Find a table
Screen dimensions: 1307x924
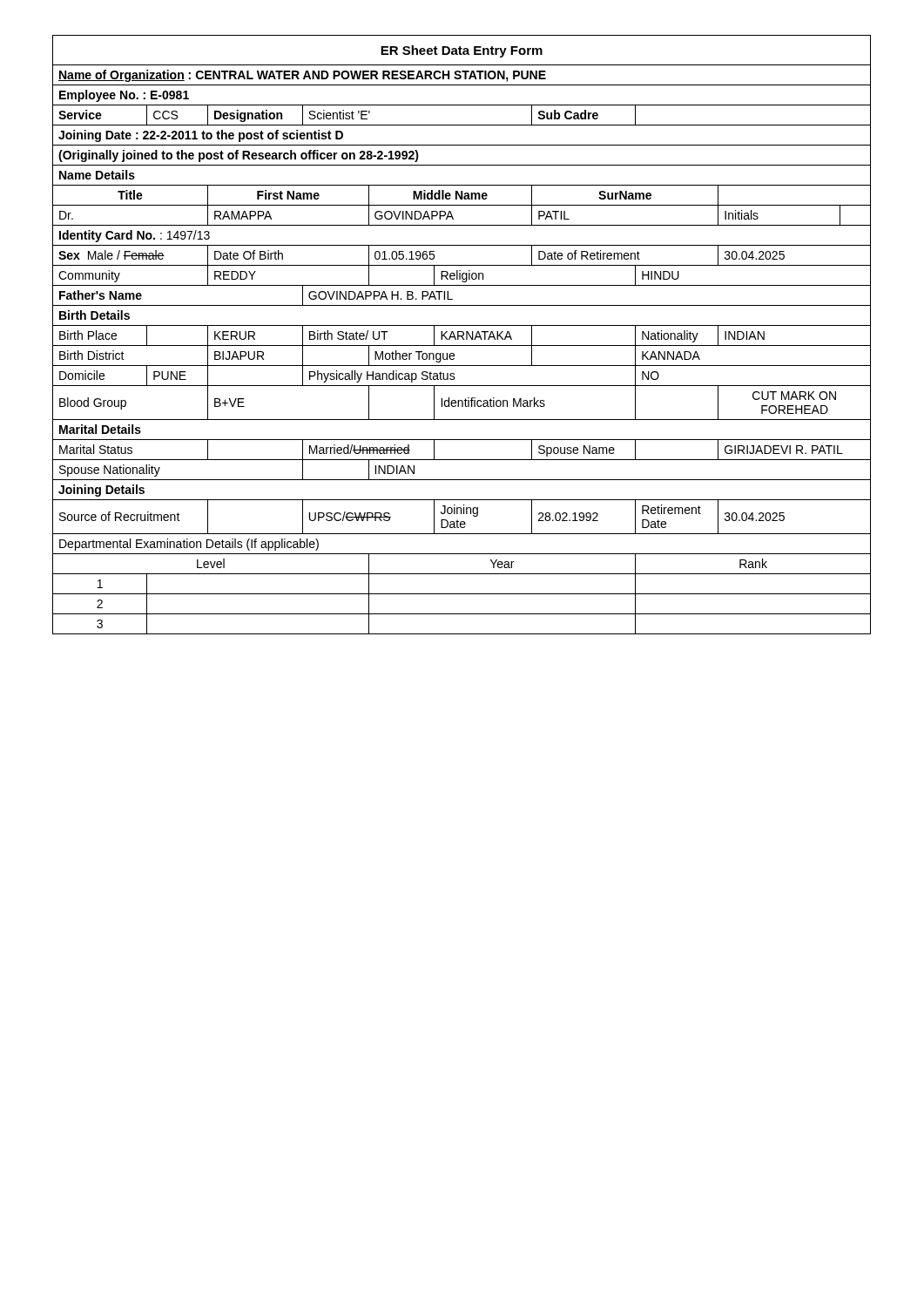[x=462, y=349]
